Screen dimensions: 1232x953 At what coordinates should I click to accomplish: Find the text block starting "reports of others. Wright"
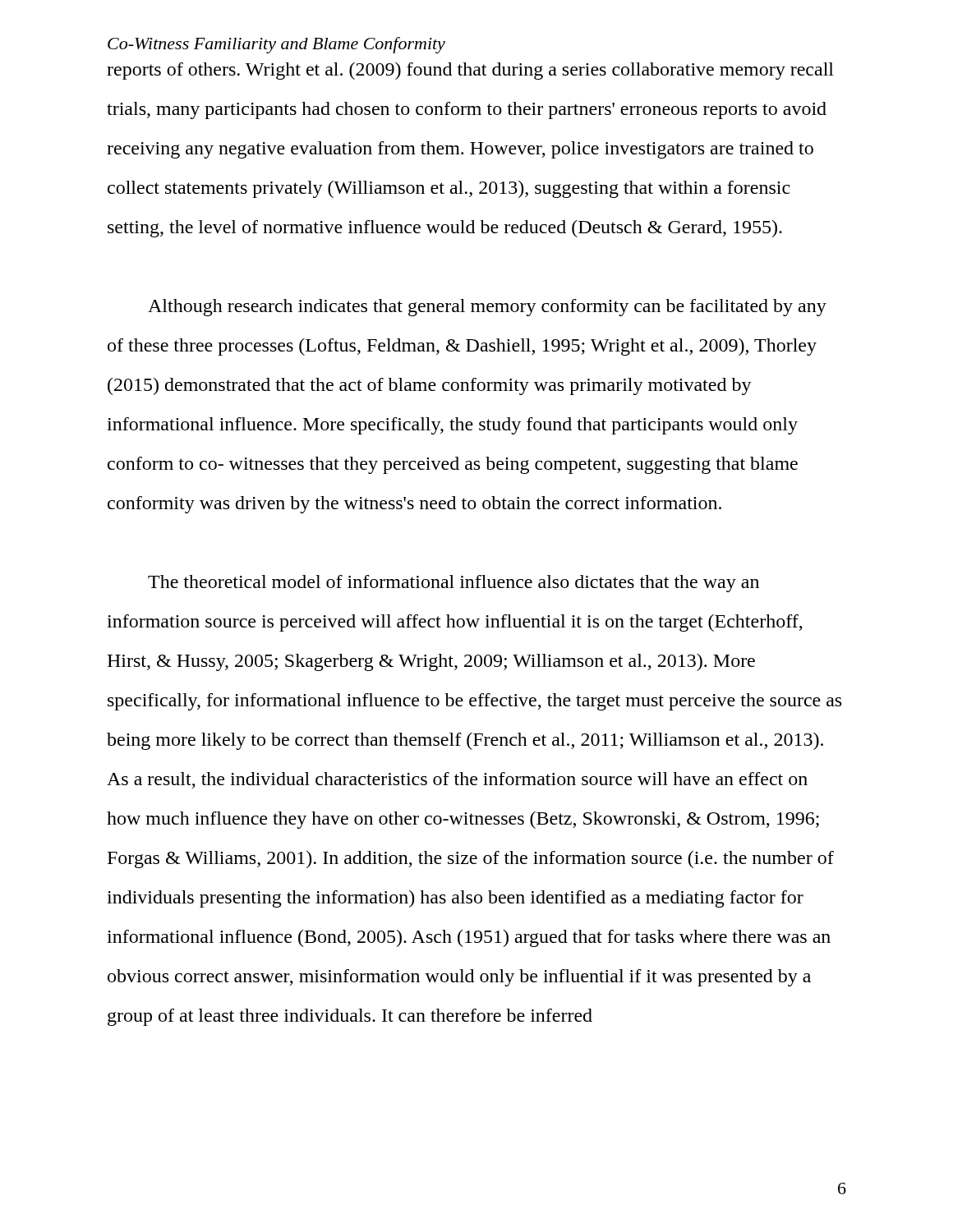[x=470, y=148]
